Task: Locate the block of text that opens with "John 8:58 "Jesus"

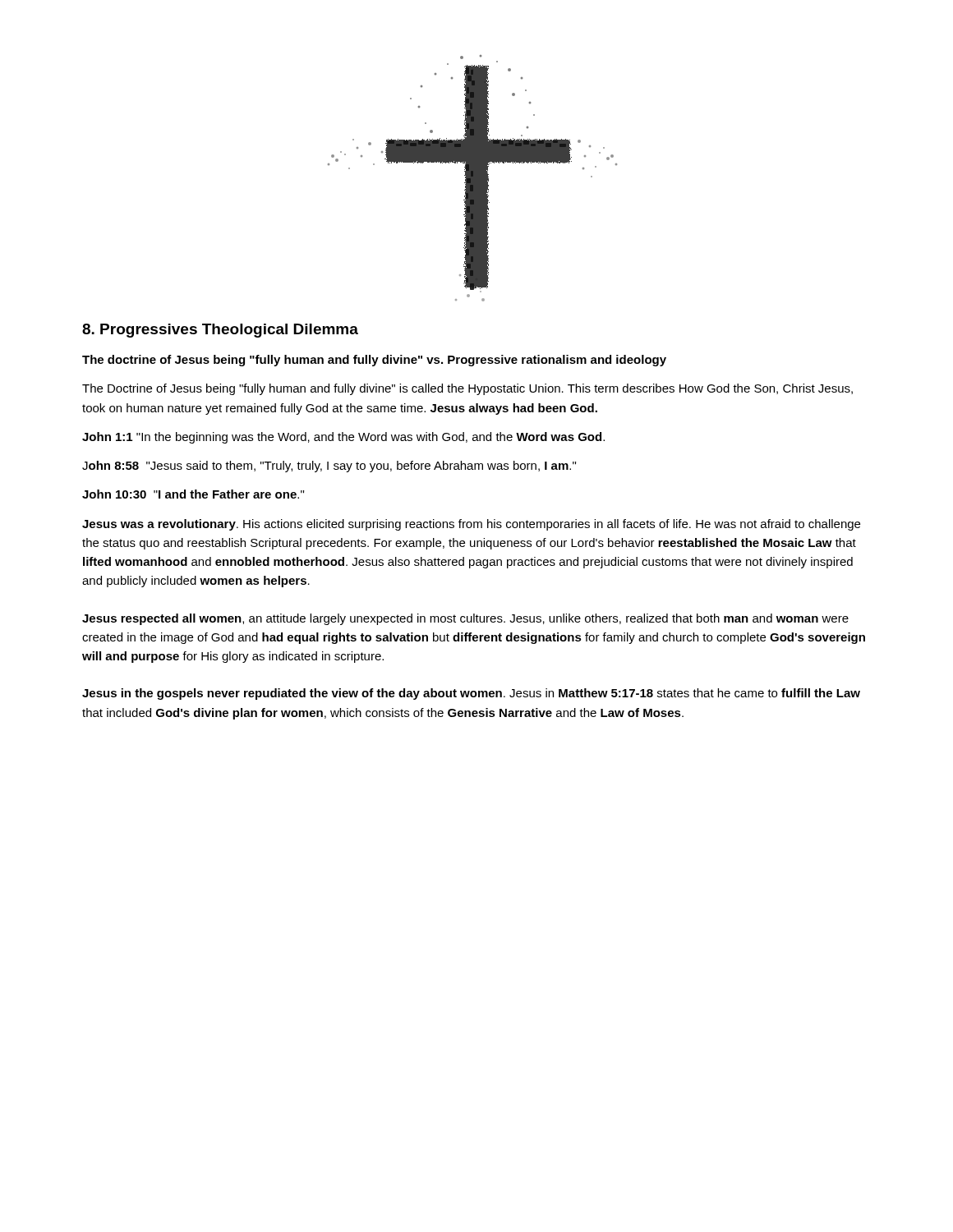Action: 329,465
